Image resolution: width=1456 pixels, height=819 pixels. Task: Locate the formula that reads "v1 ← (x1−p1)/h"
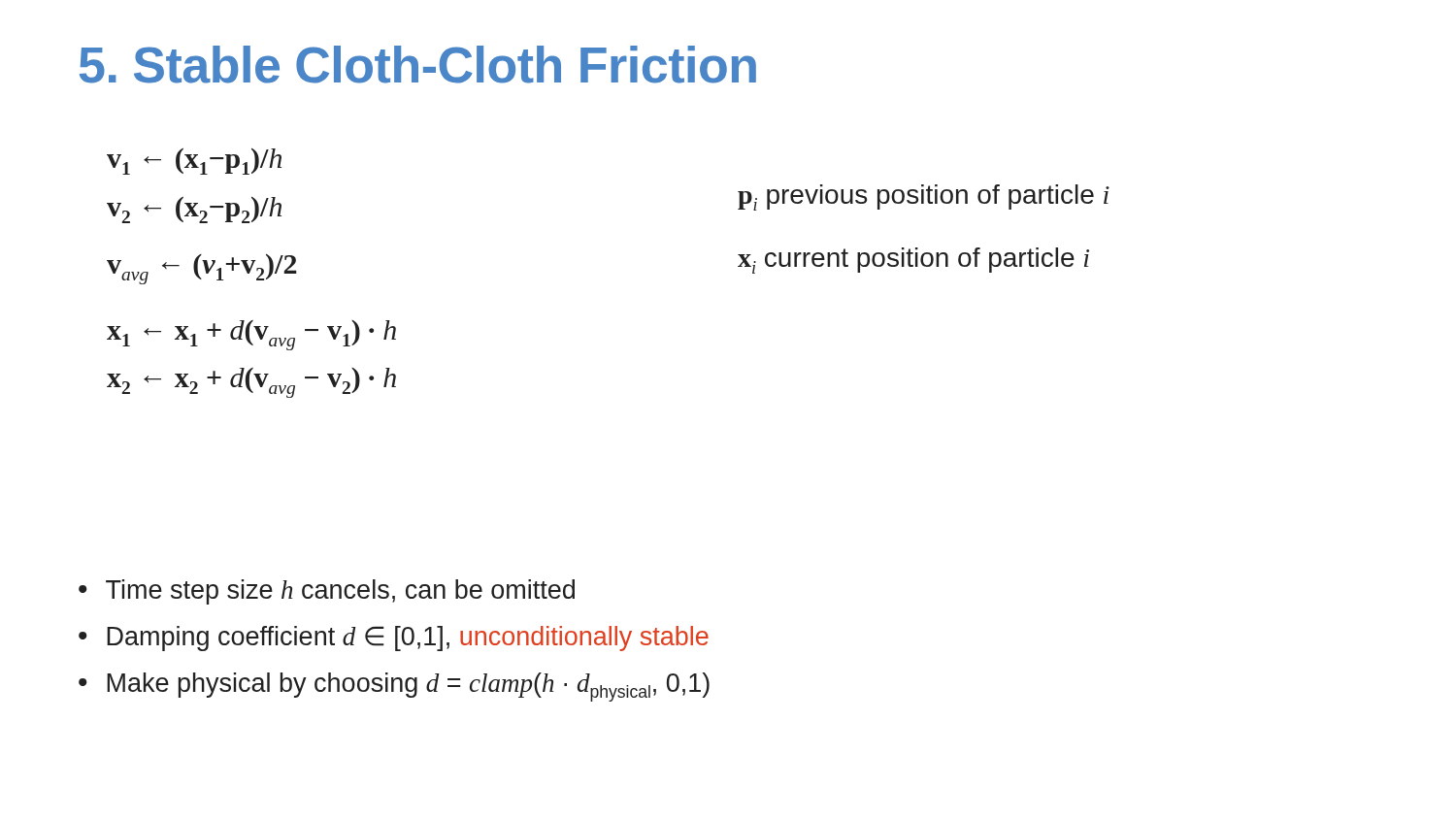click(x=195, y=161)
